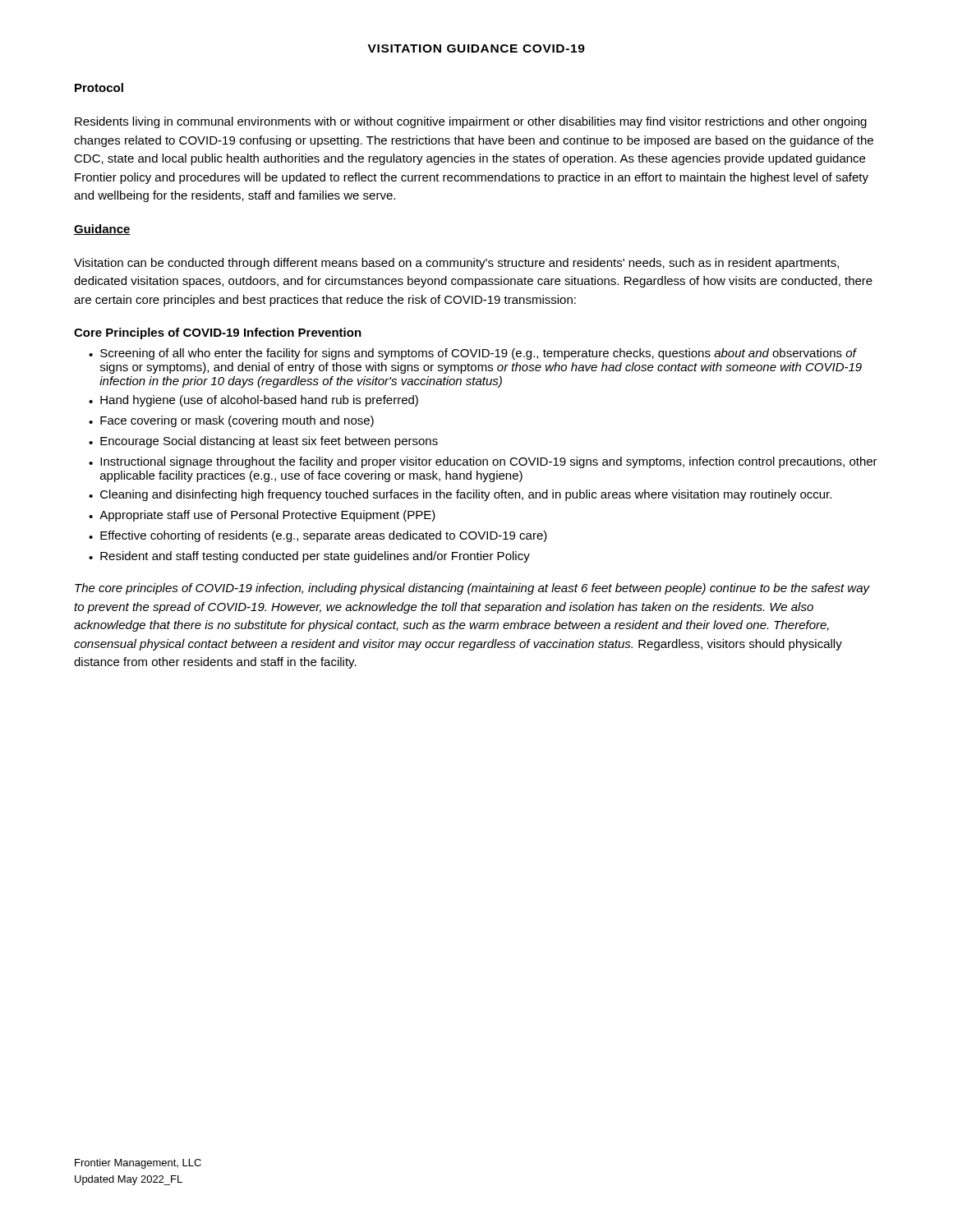This screenshot has height=1232, width=953.
Task: Locate the block of text that opens with "Residents living in communal environments with"
Action: [474, 158]
